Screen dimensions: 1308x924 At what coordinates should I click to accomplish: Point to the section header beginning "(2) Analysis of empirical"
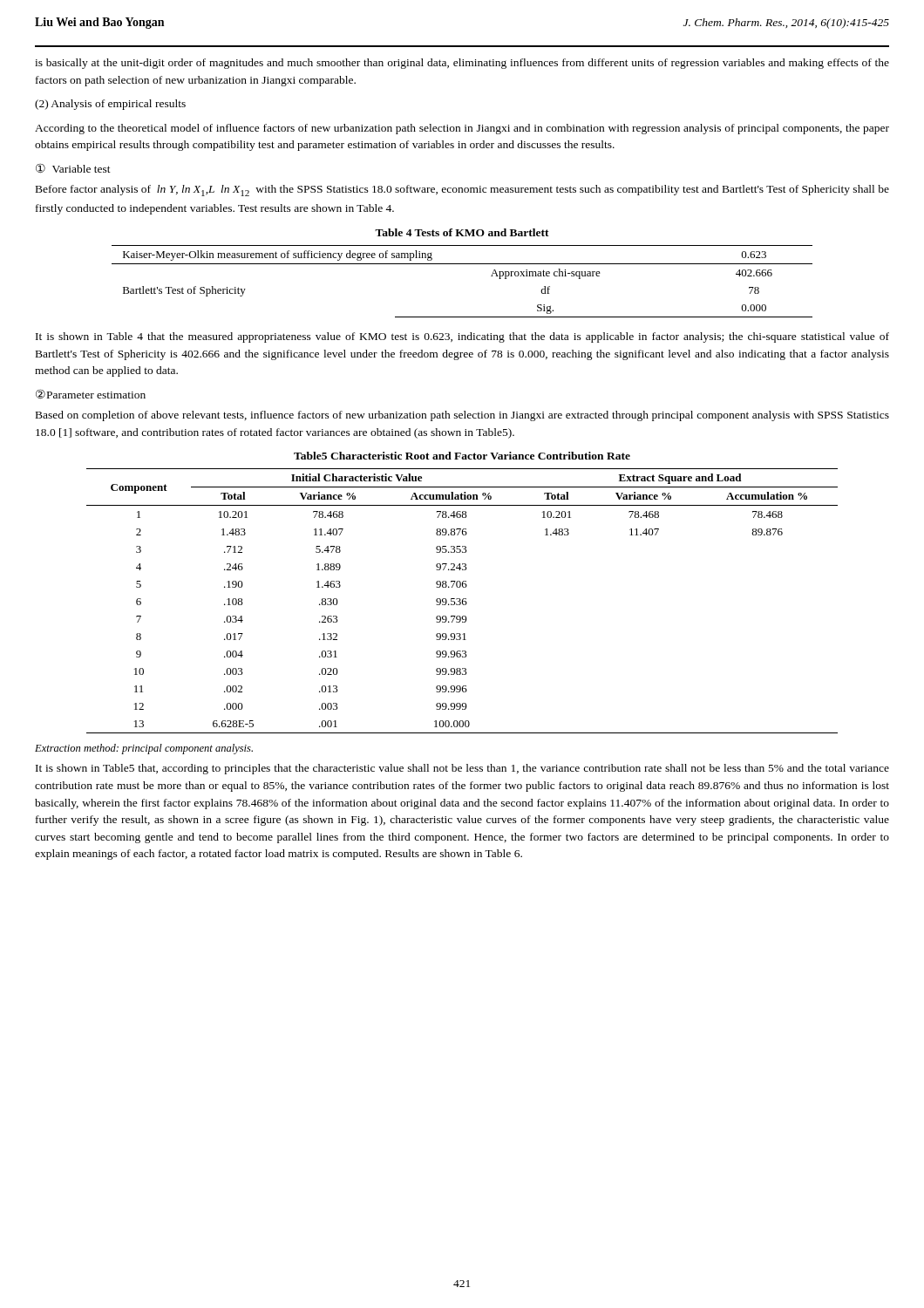pyautogui.click(x=110, y=105)
